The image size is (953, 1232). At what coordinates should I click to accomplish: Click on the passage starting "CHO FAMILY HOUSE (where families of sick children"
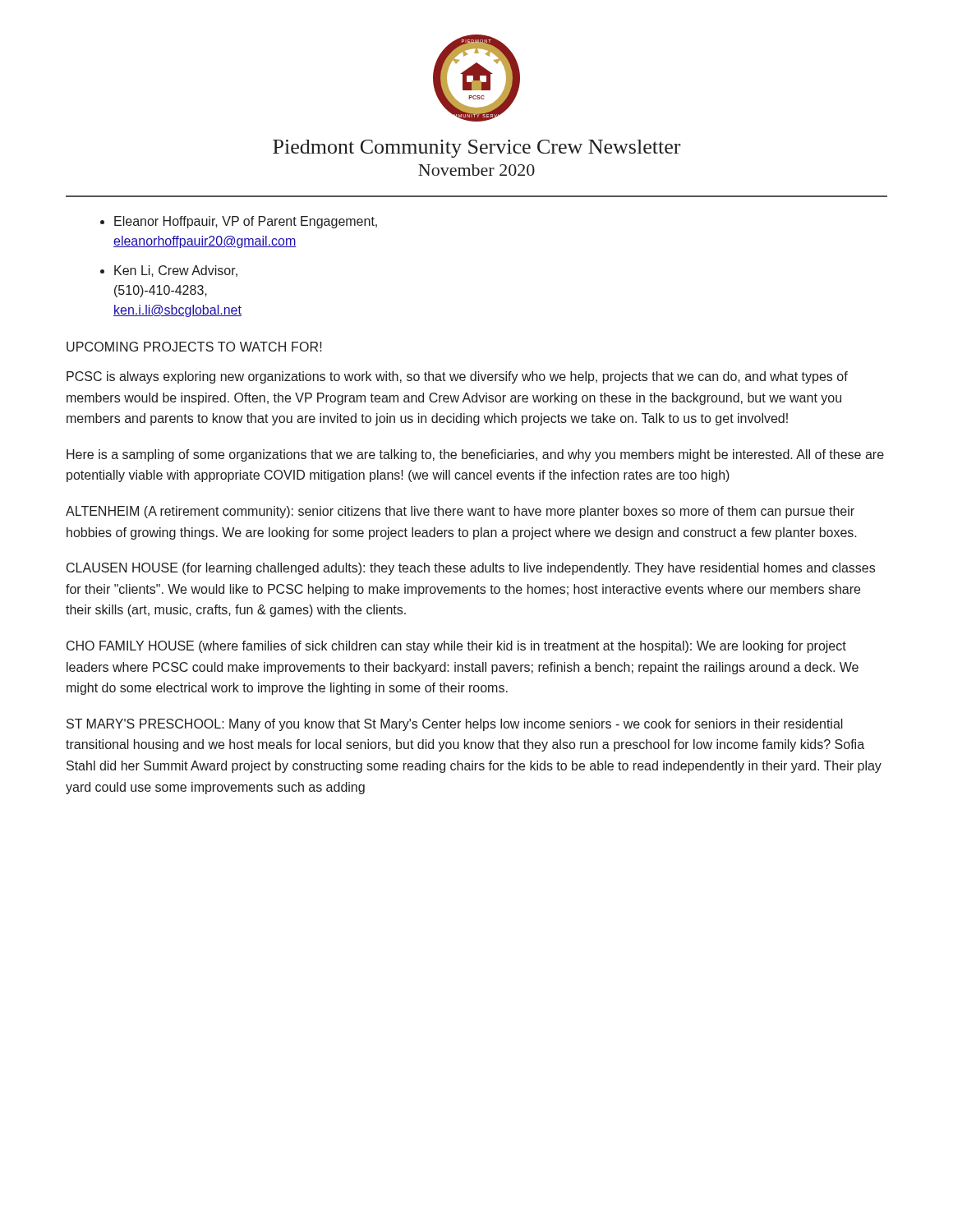tap(462, 667)
